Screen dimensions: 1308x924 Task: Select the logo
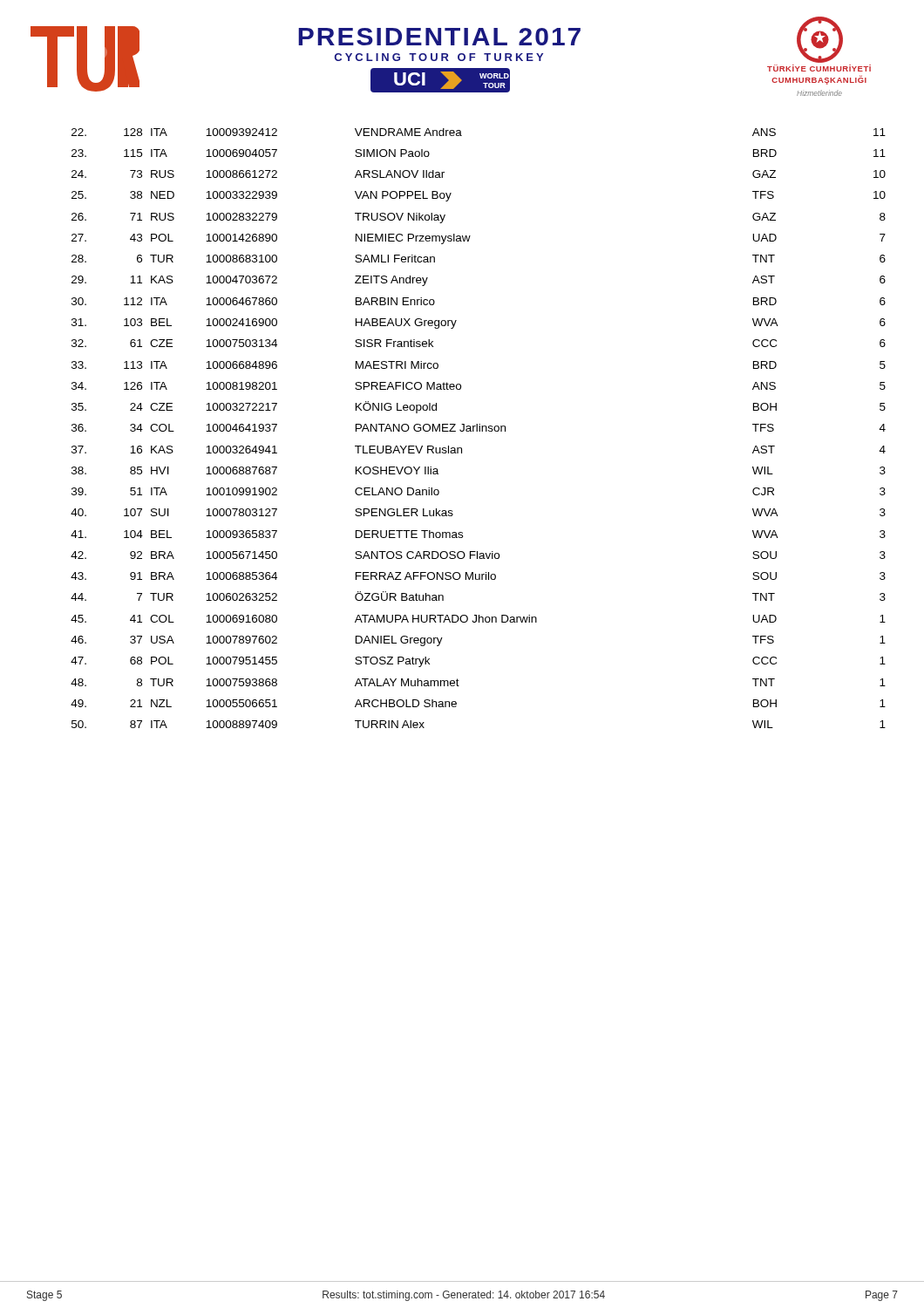click(462, 53)
